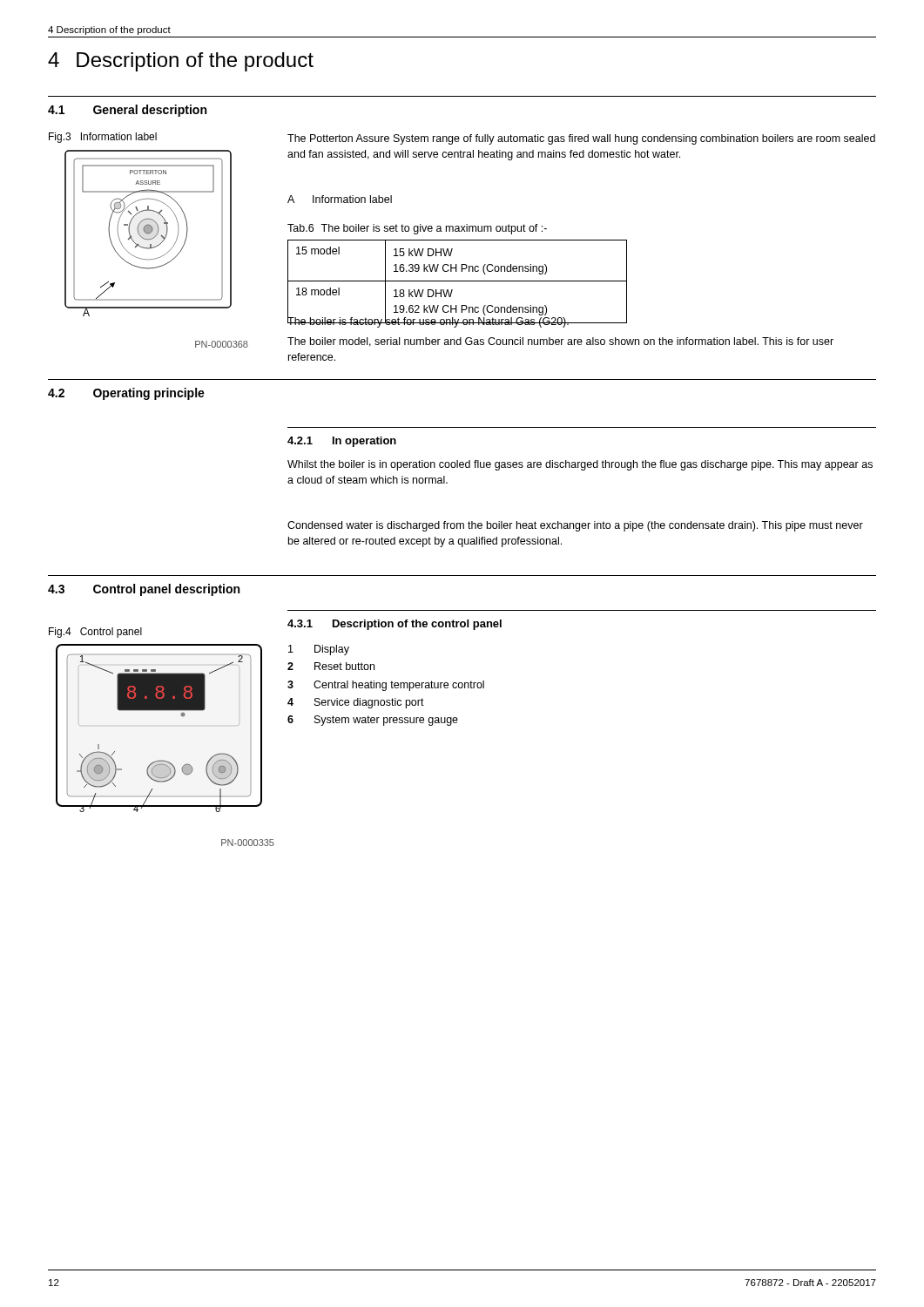Find the list item containing "6 System water"
The image size is (924, 1307).
373,721
